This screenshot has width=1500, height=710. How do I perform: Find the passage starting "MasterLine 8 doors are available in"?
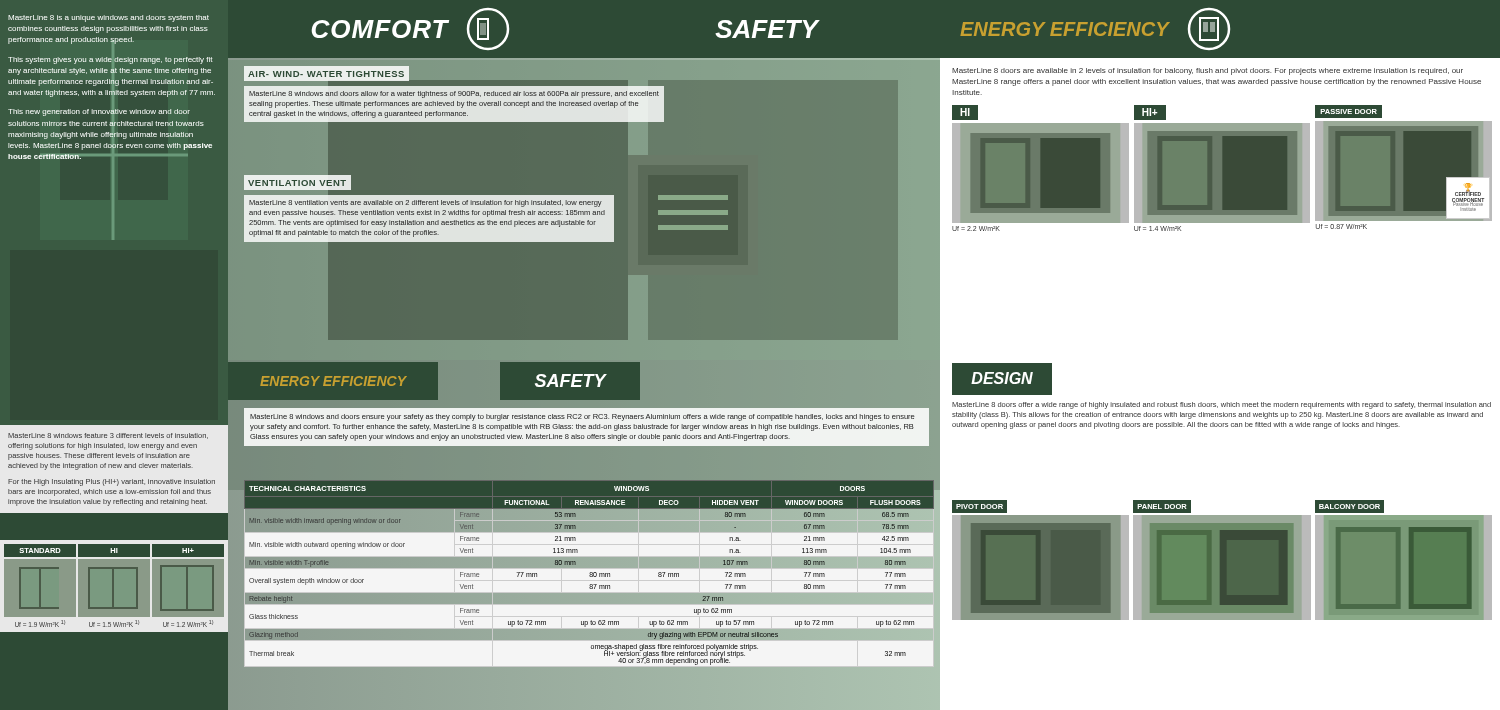(x=1217, y=81)
